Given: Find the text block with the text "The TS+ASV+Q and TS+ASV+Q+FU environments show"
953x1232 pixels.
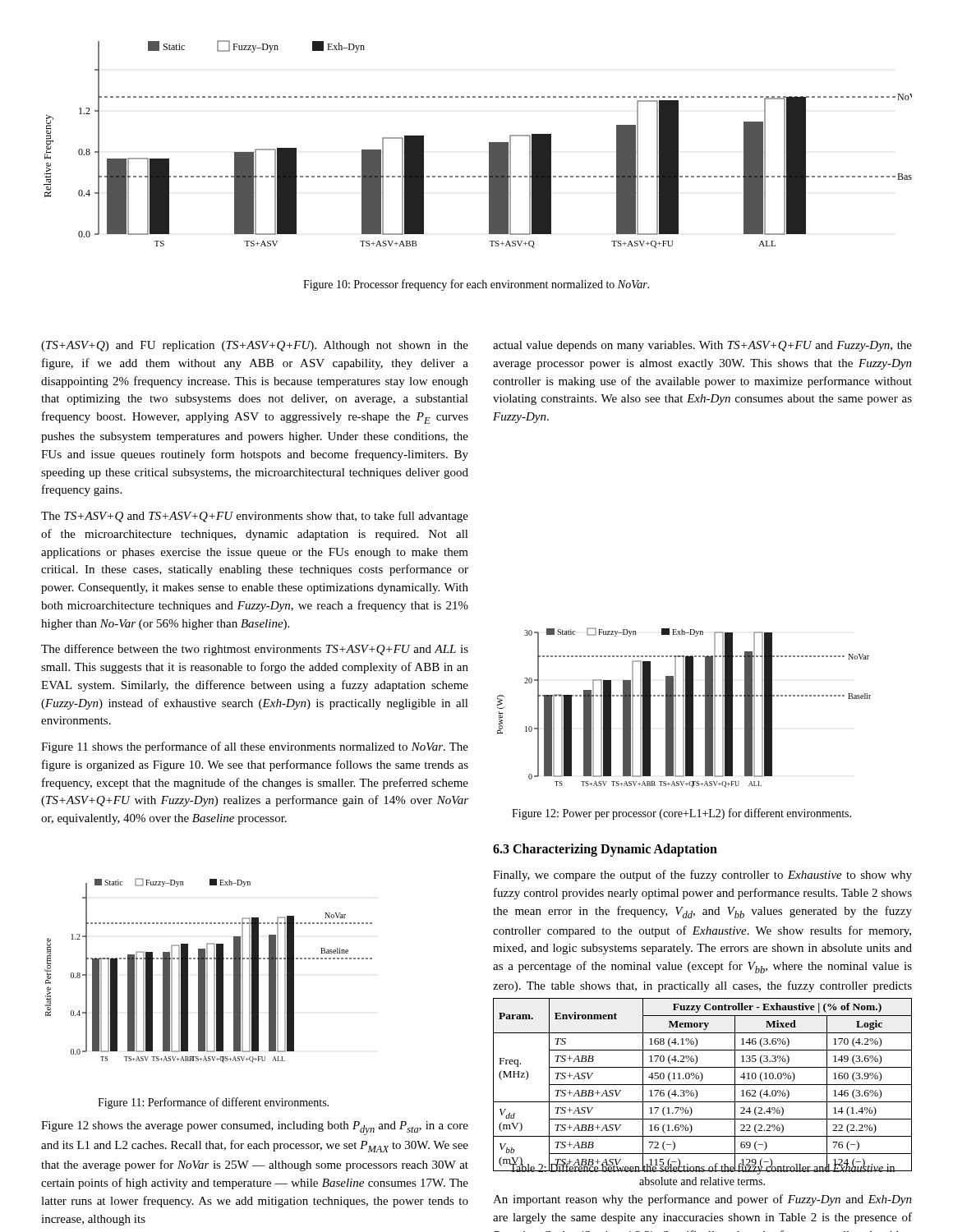Looking at the screenshot, I should point(255,570).
